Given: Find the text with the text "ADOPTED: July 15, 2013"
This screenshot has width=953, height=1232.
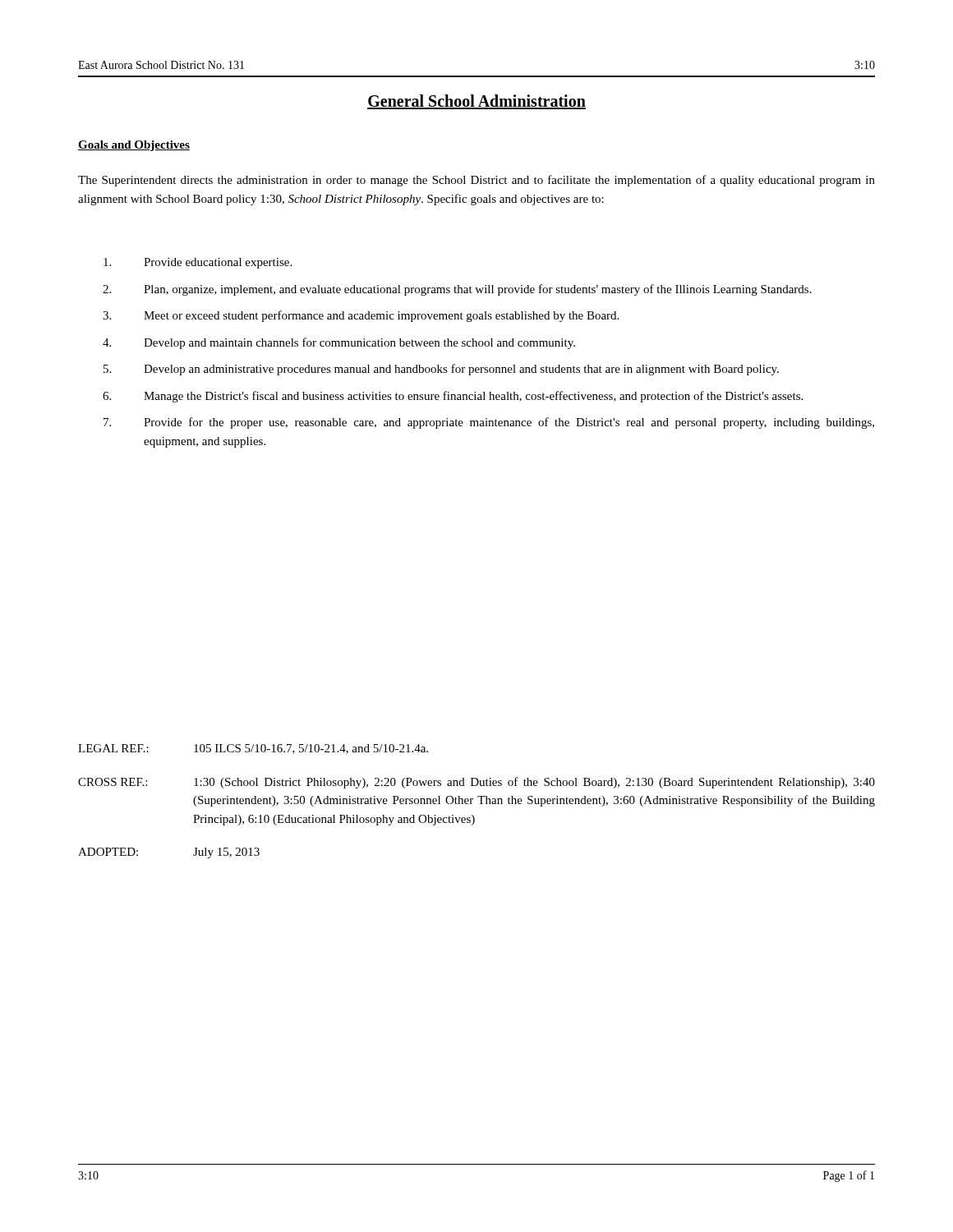Looking at the screenshot, I should [98, 854].
